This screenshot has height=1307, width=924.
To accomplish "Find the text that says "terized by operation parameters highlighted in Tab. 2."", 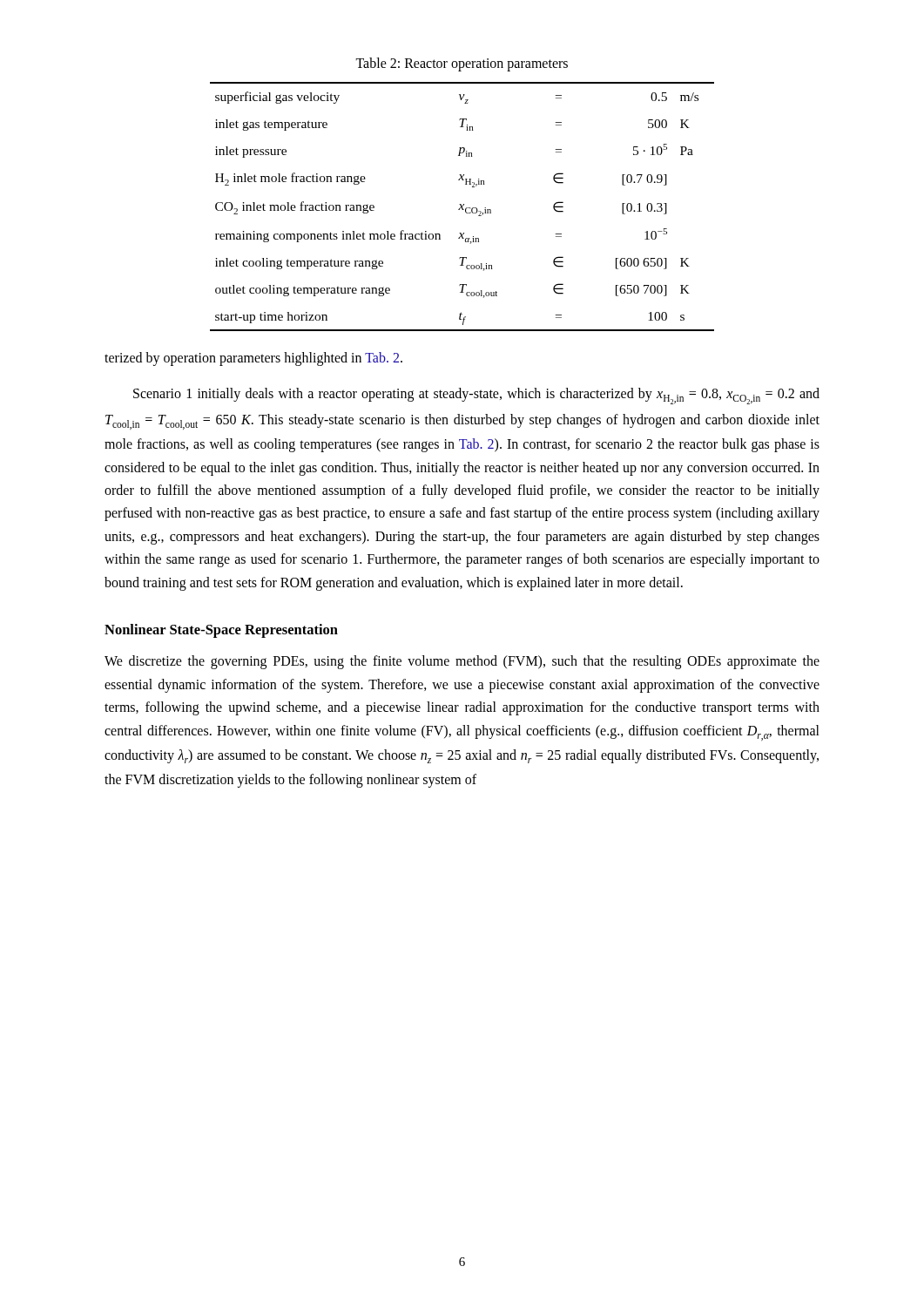I will tap(254, 358).
